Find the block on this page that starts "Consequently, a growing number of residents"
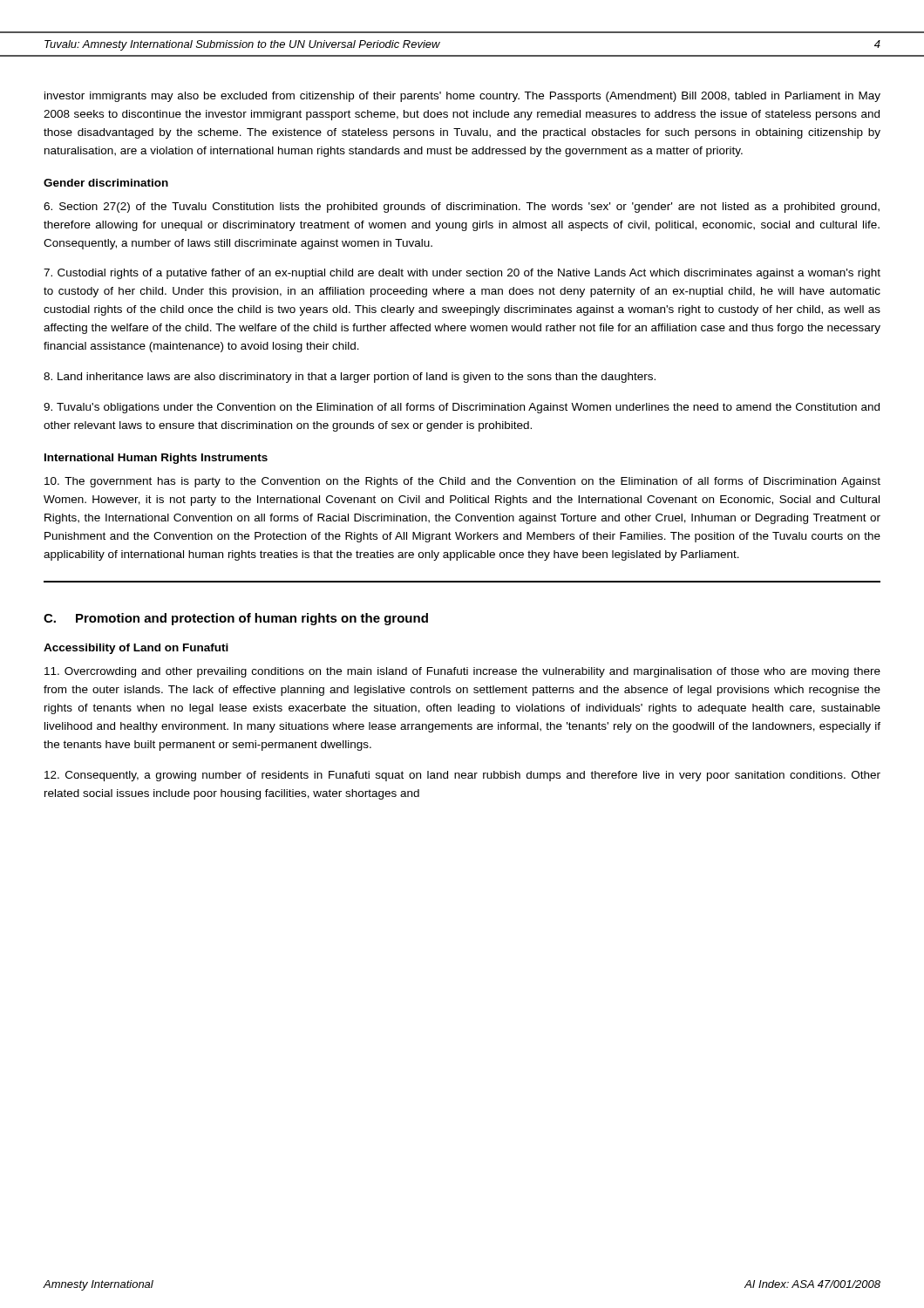924x1308 pixels. click(462, 784)
